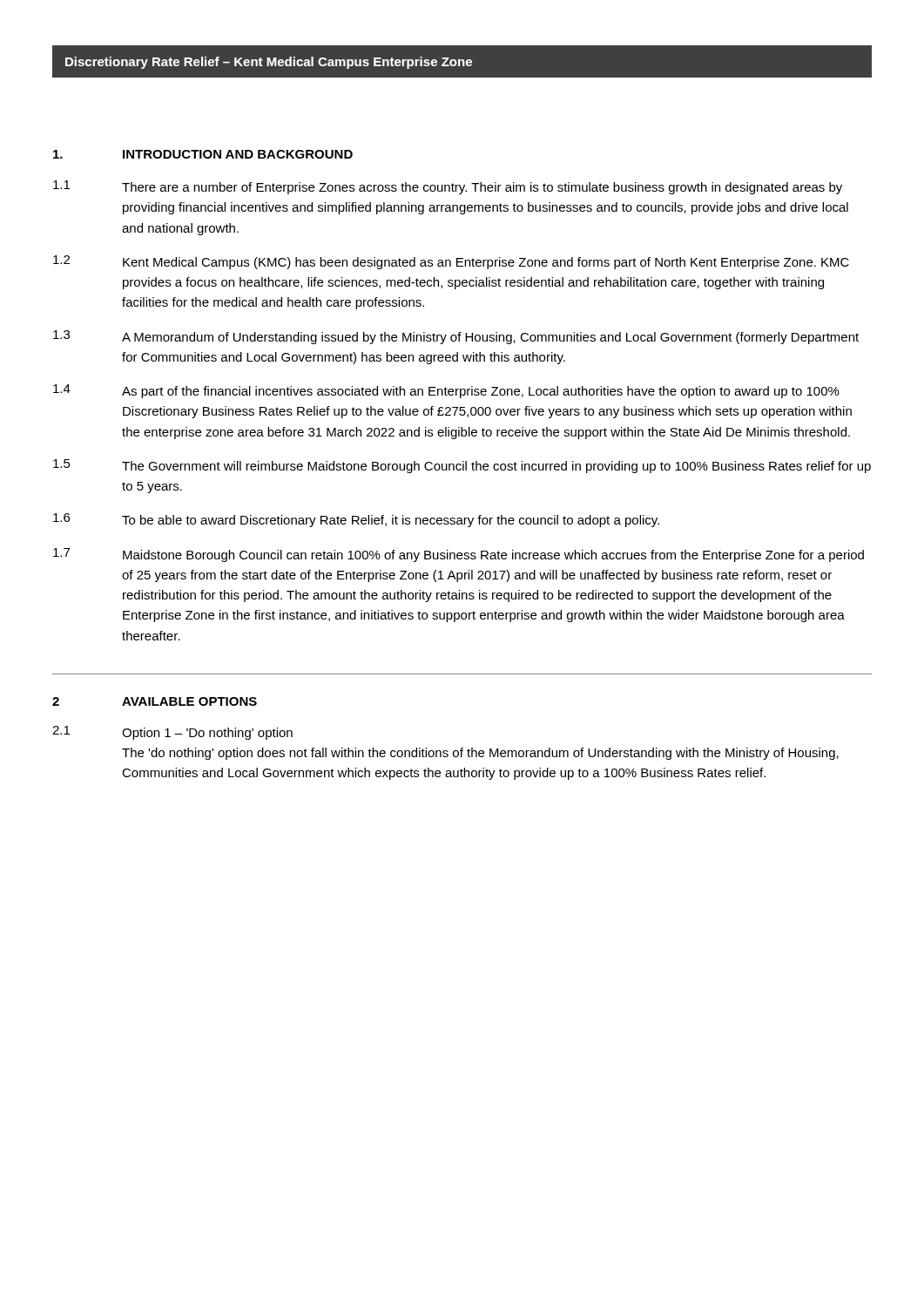Find the block on this page that starts "1 There are a number"
This screenshot has height=1307, width=924.
click(462, 207)
